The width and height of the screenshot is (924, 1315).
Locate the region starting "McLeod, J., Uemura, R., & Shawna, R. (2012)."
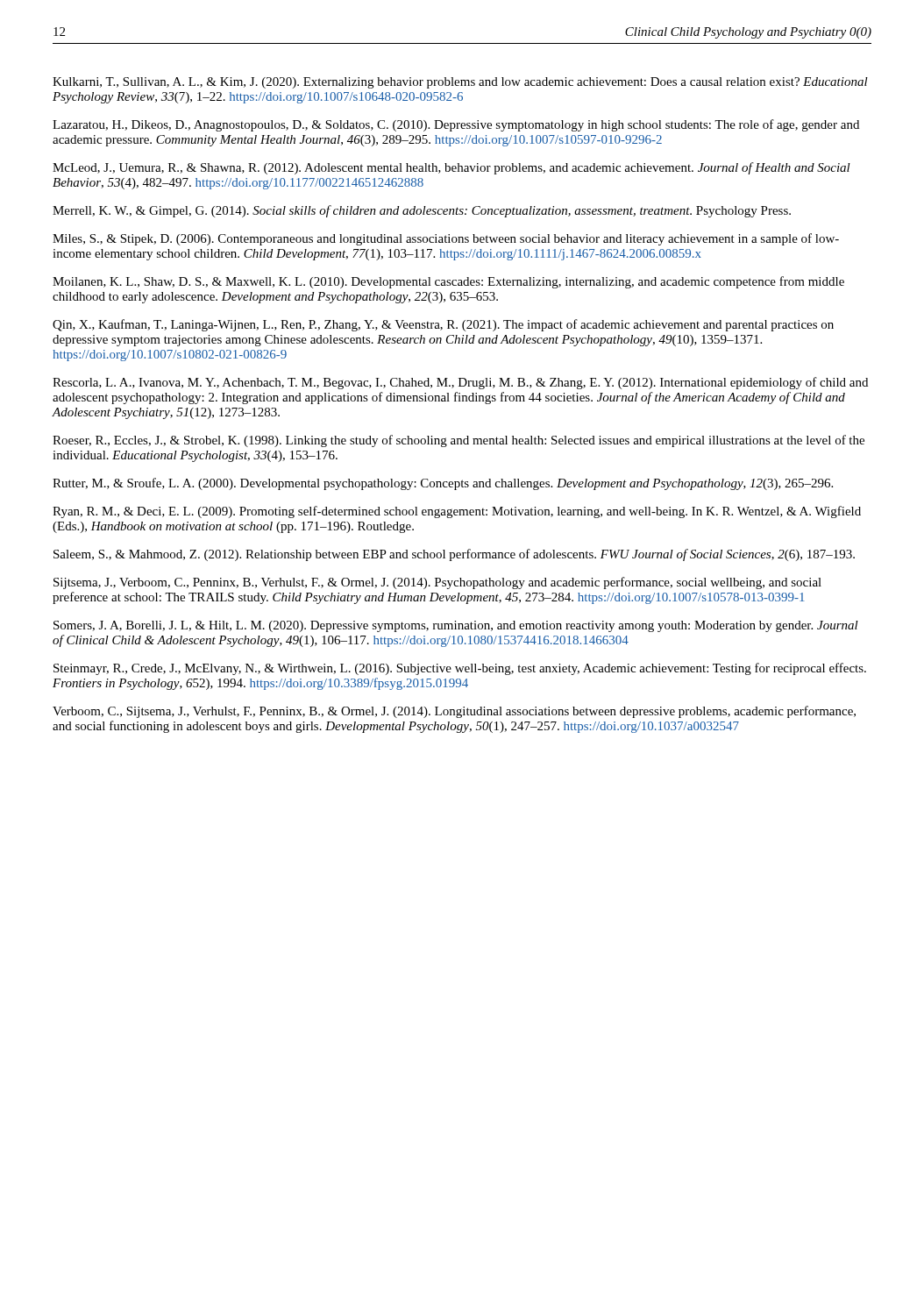pos(462,175)
